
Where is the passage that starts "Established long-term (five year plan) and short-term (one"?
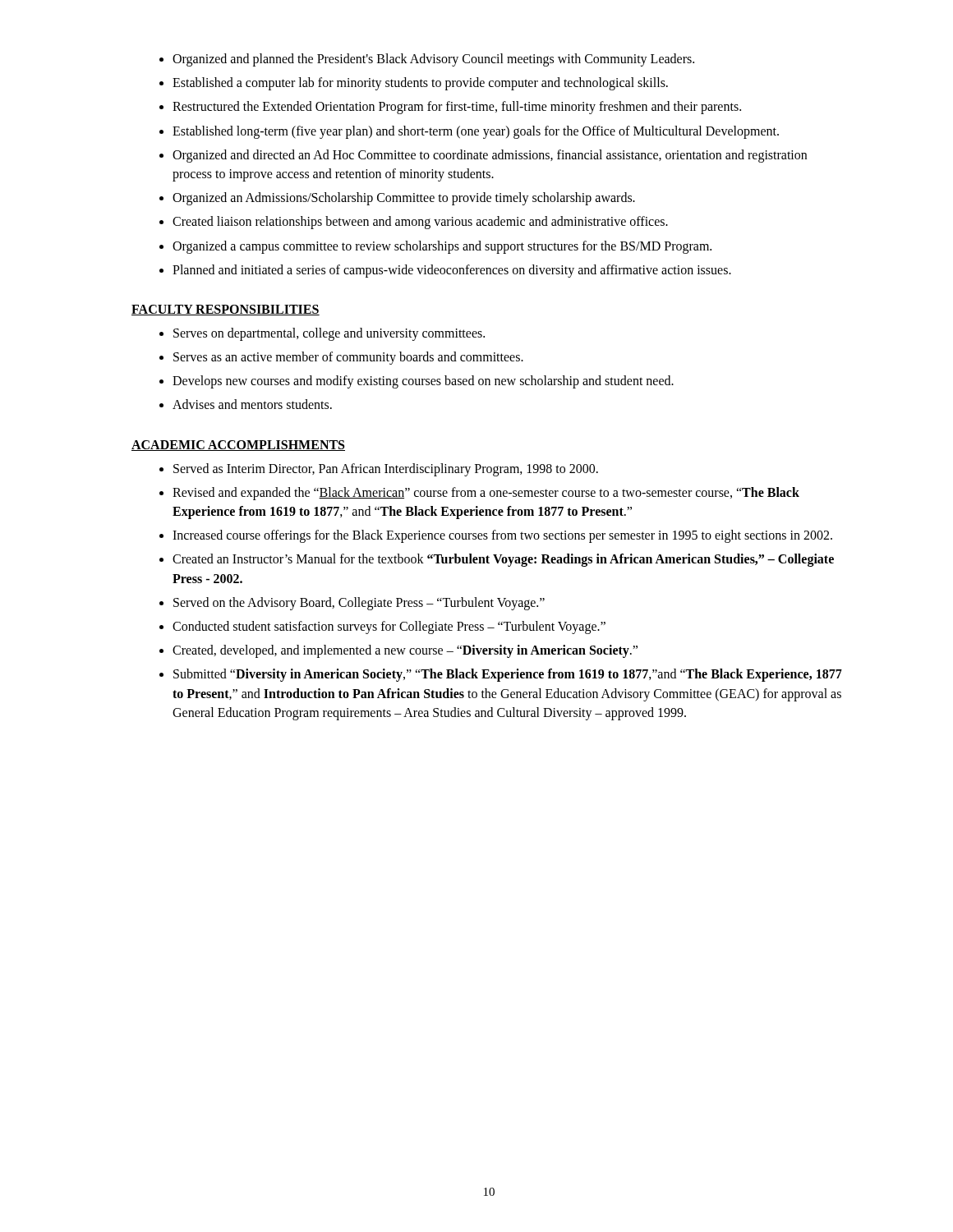point(476,131)
